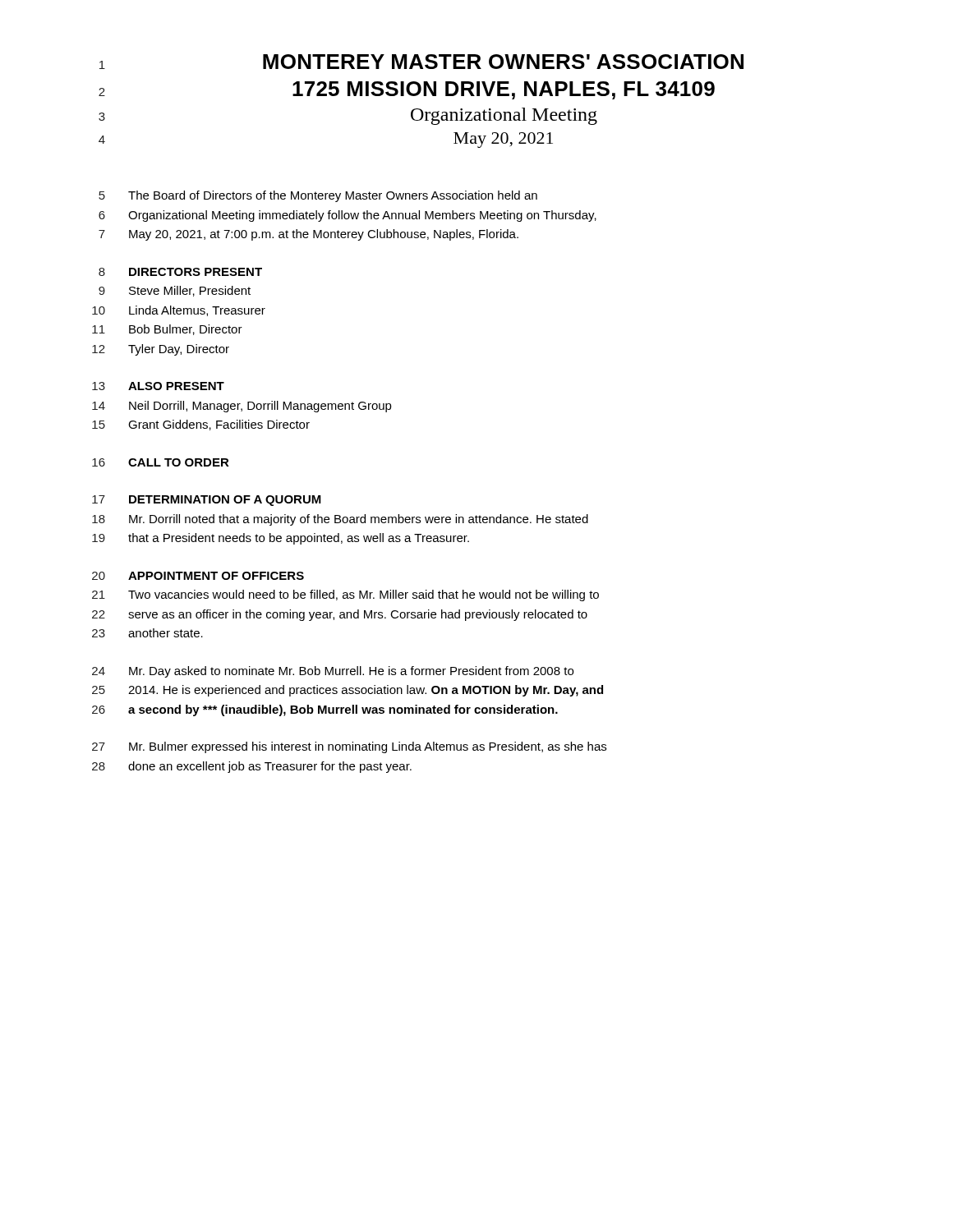
Task: Locate the passage starting "18 Mr. Dorrill noted that a"
Action: [x=476, y=529]
